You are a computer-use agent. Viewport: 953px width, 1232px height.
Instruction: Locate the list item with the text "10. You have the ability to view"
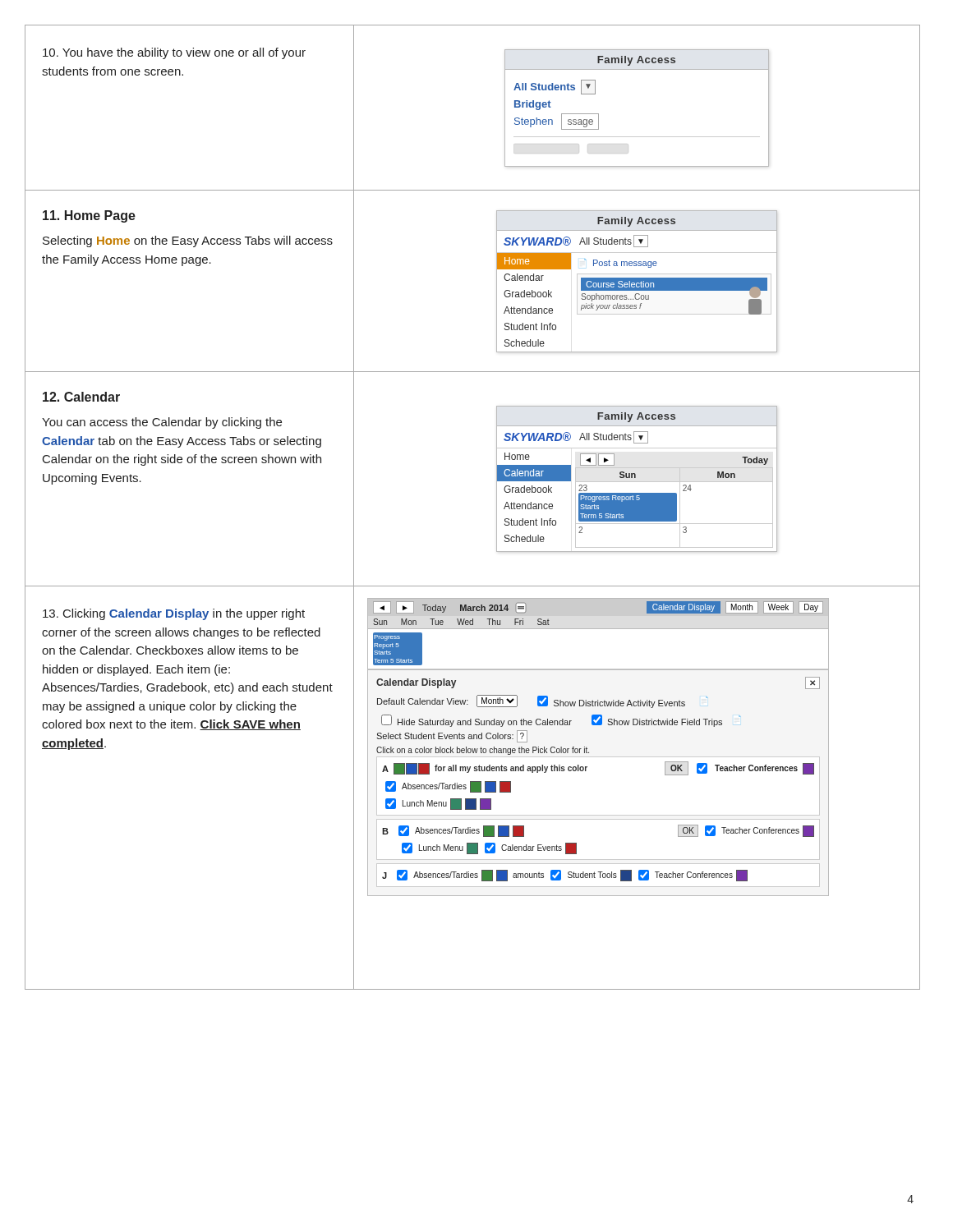[188, 62]
